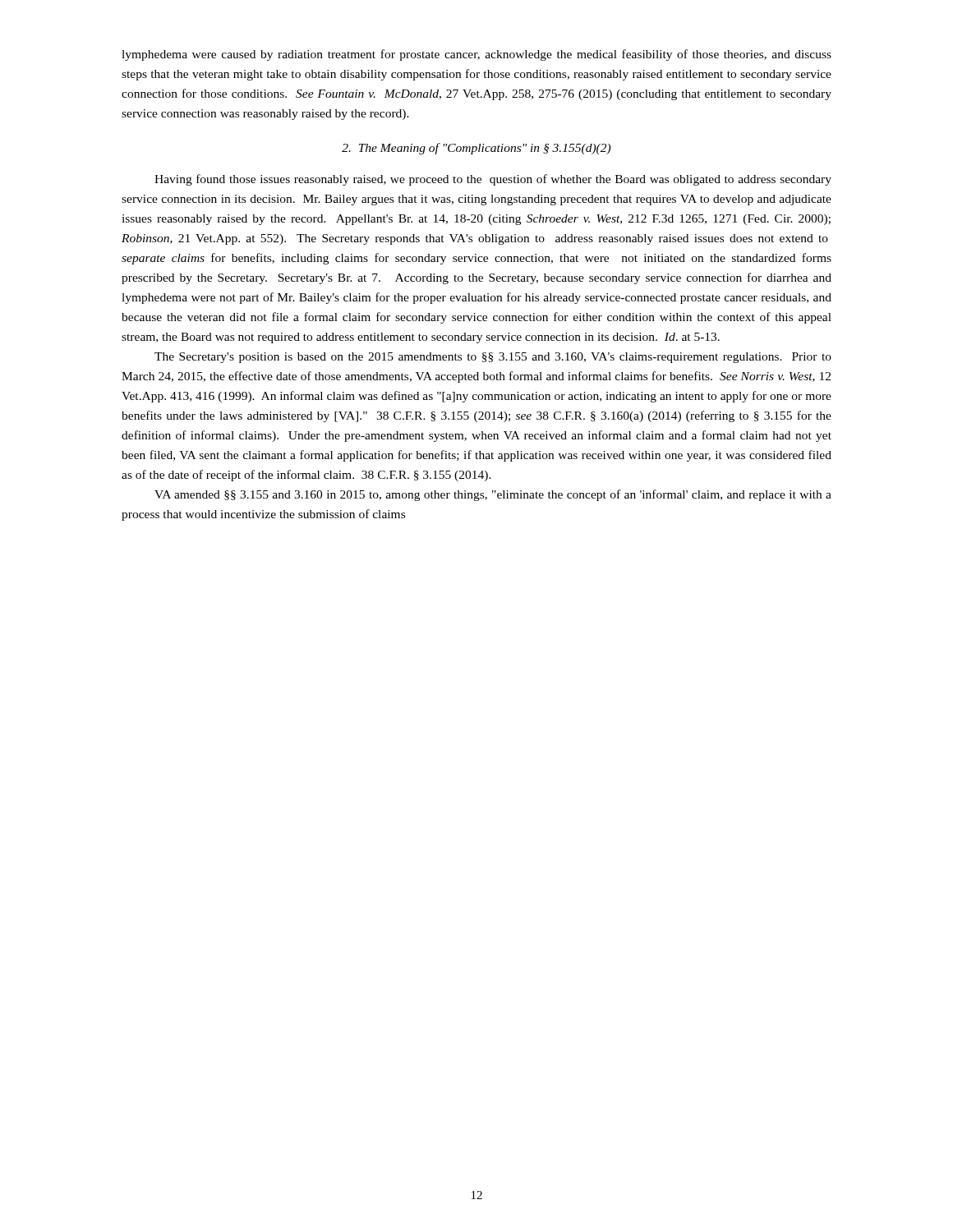Viewport: 953px width, 1232px height.
Task: Point to the block starting "Having found those issues reasonably raised, we"
Action: pyautogui.click(x=476, y=258)
